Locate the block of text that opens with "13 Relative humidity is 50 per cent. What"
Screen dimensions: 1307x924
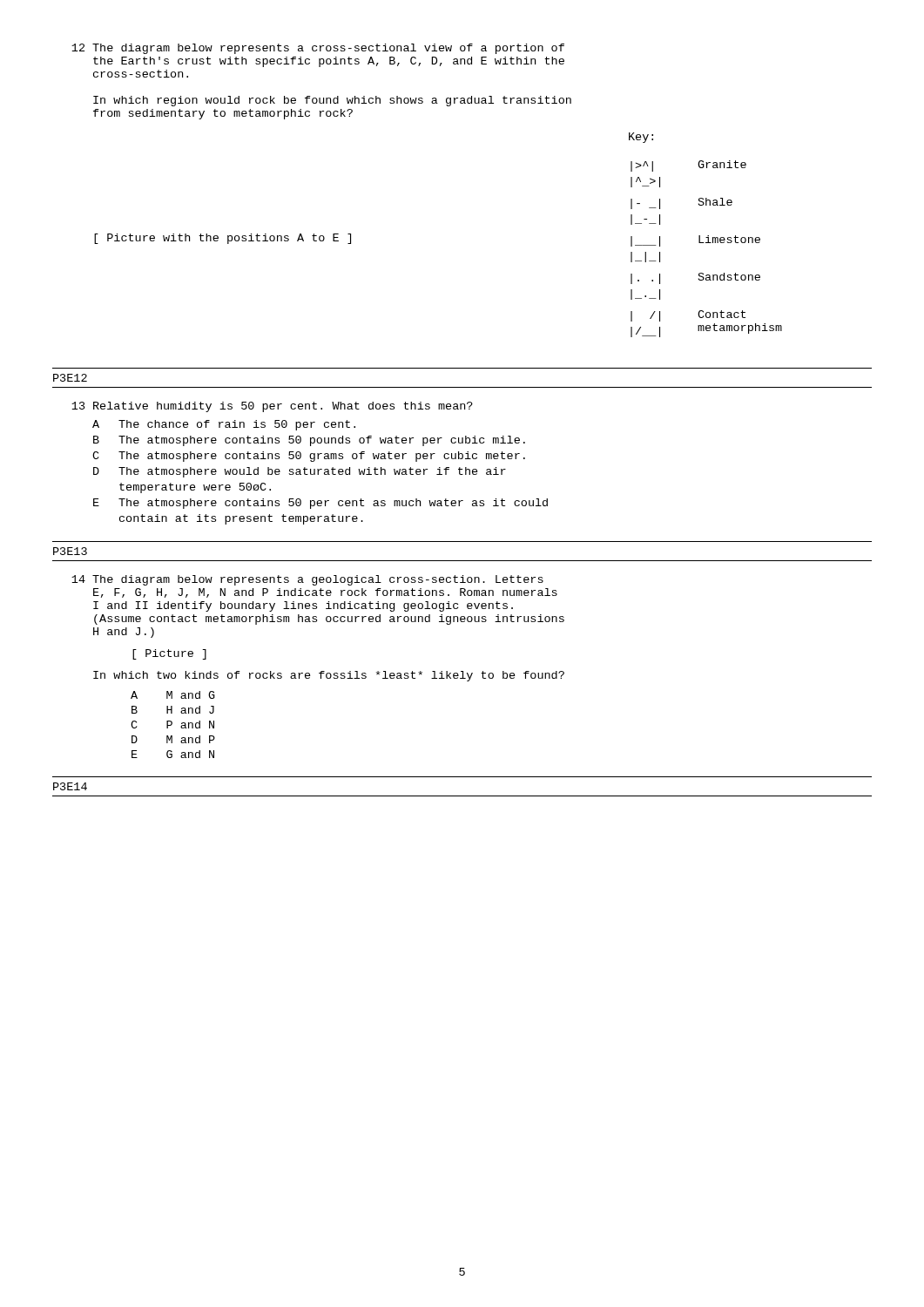point(462,407)
